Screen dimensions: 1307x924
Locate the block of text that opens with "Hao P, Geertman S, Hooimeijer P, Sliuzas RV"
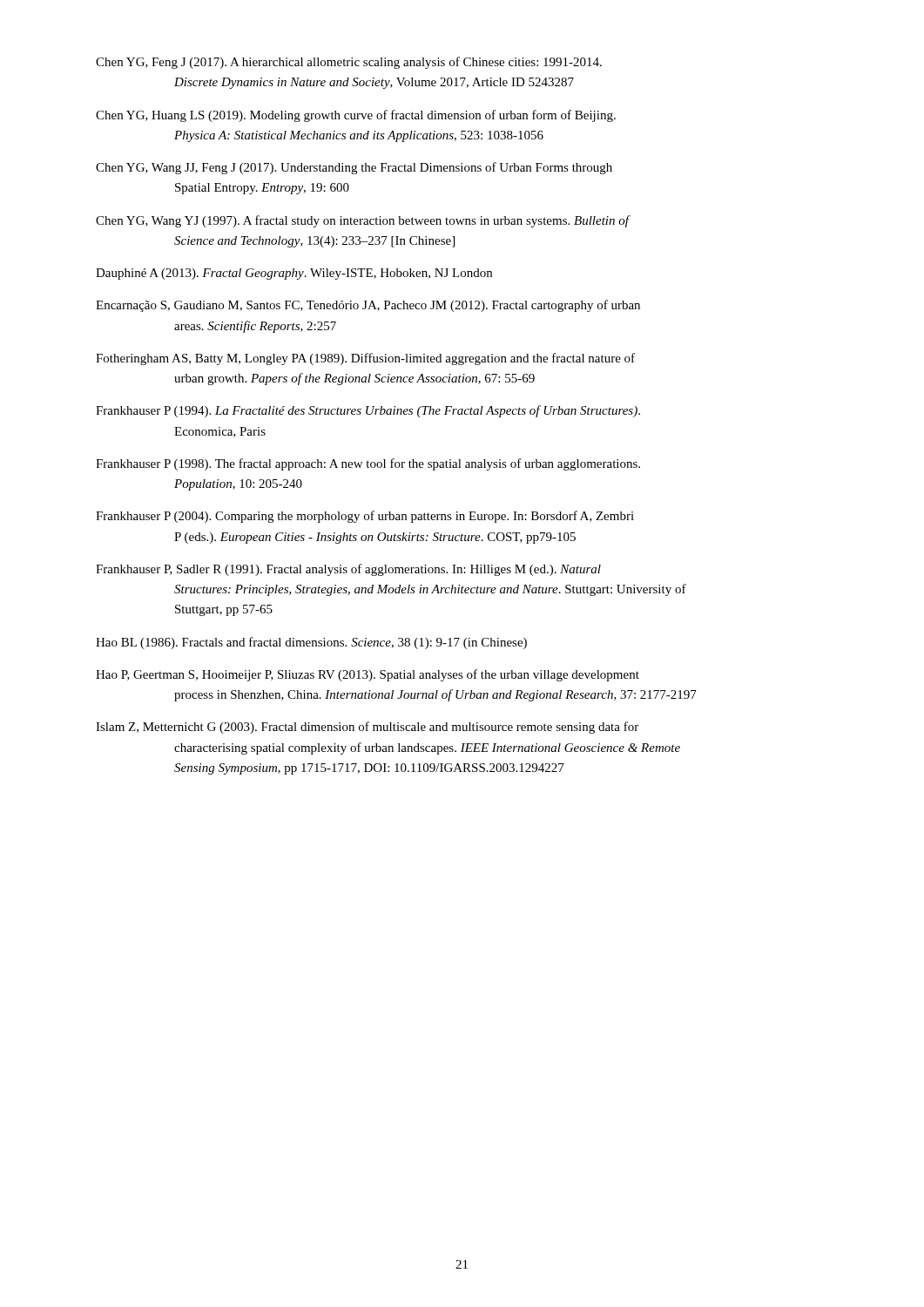462,686
